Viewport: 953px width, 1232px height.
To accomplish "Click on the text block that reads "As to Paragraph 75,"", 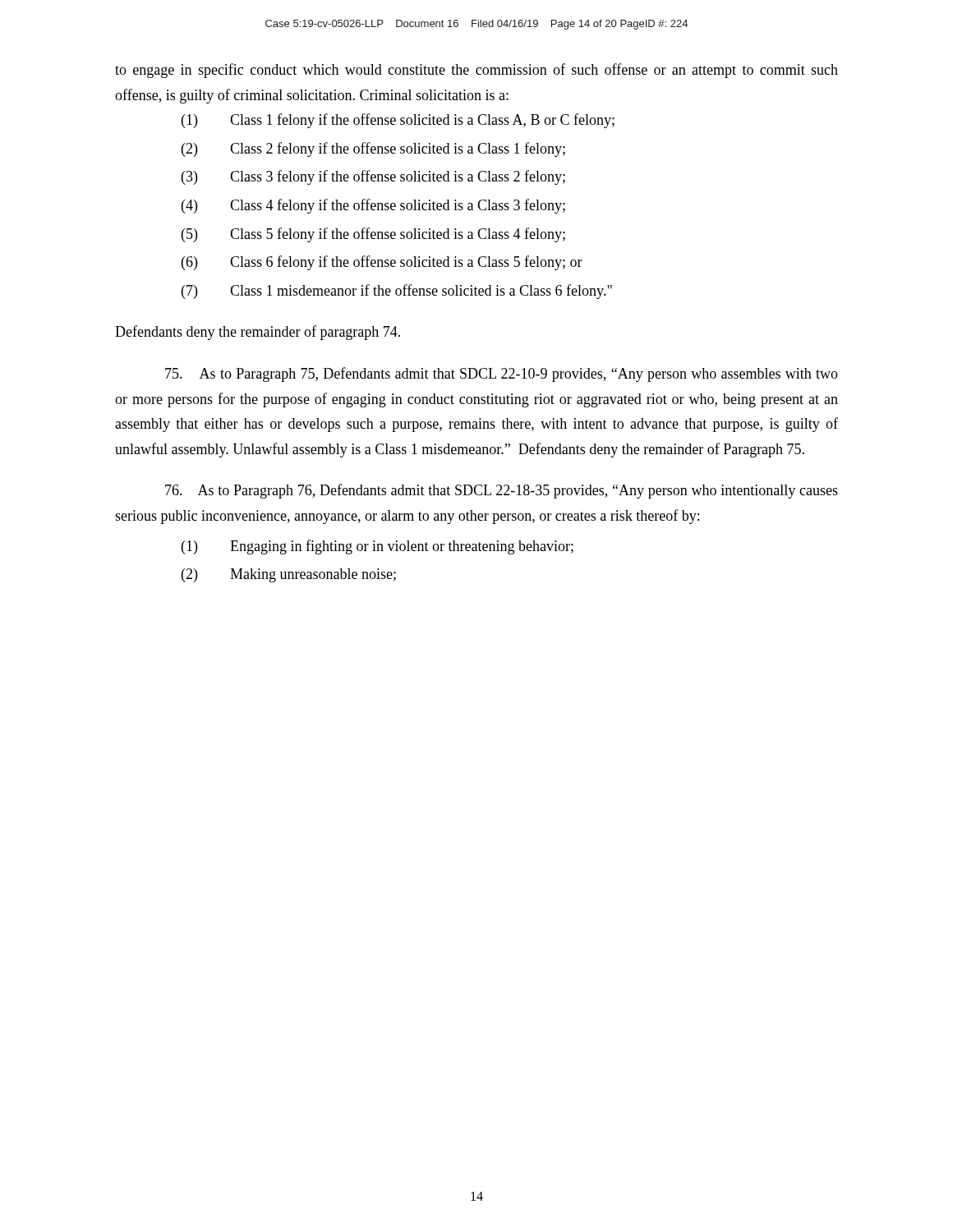I will pyautogui.click(x=476, y=411).
